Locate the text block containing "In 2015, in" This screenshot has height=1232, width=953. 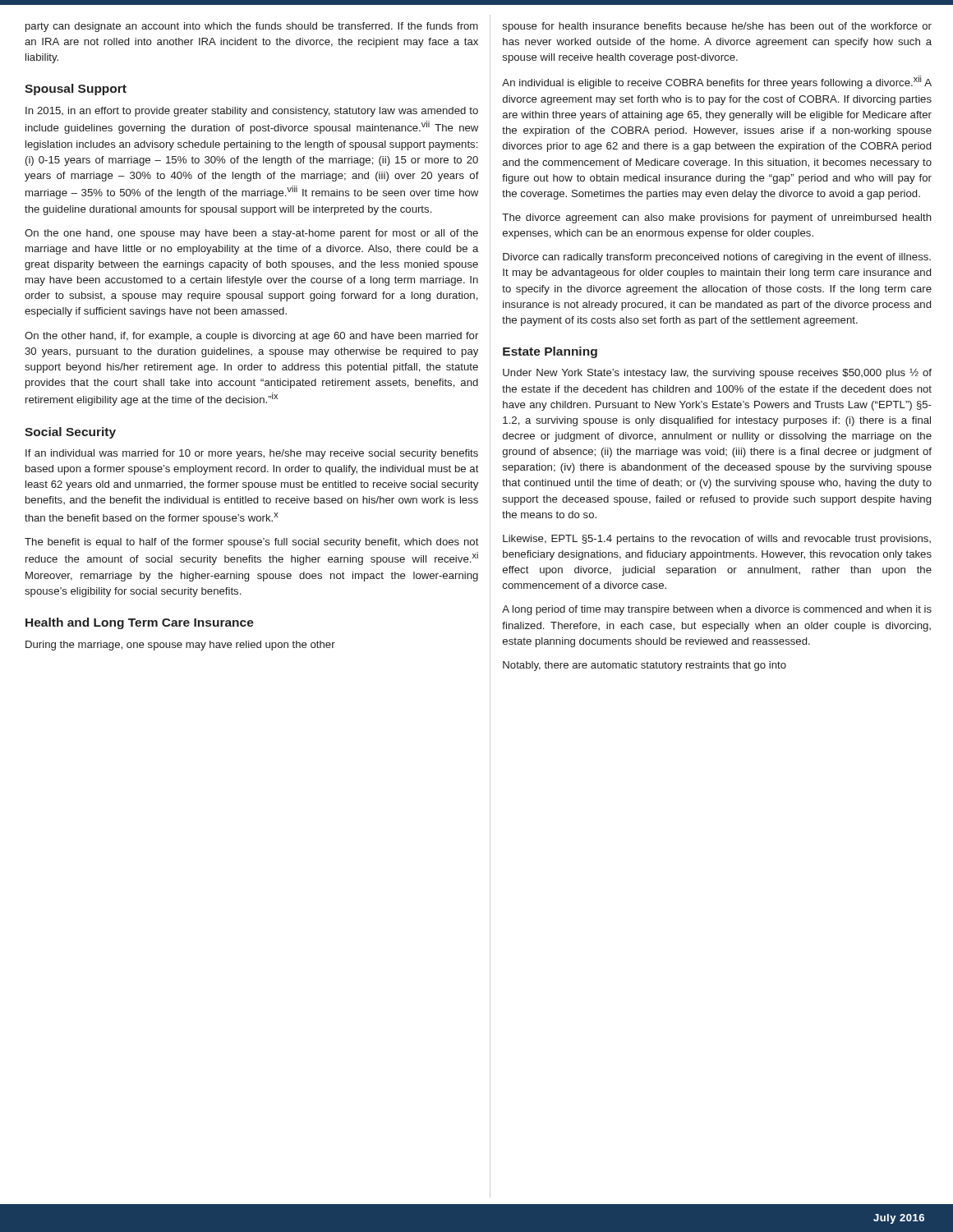[x=252, y=159]
